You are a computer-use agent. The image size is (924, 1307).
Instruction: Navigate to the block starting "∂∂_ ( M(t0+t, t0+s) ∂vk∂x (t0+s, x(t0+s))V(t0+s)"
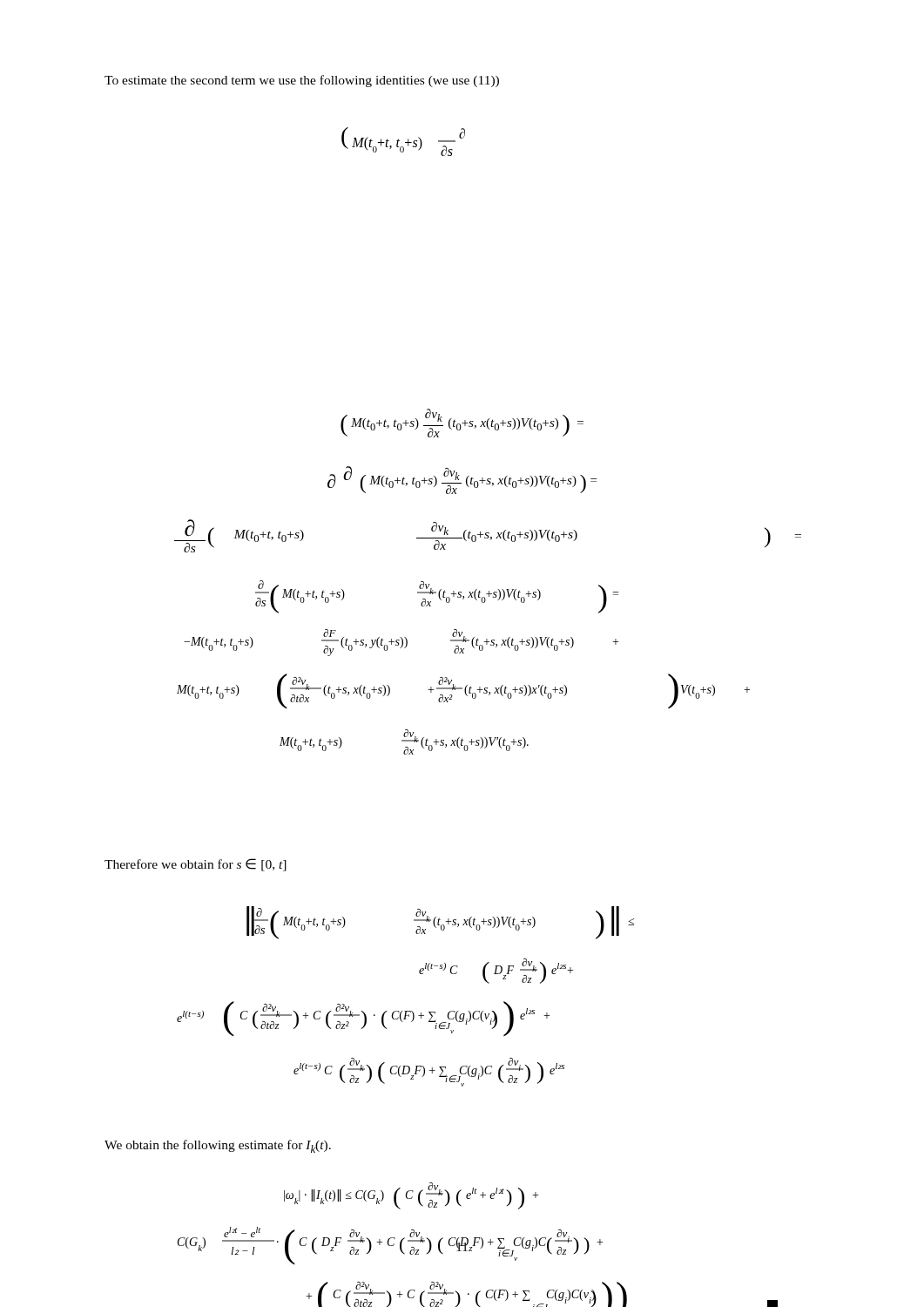pos(462,482)
